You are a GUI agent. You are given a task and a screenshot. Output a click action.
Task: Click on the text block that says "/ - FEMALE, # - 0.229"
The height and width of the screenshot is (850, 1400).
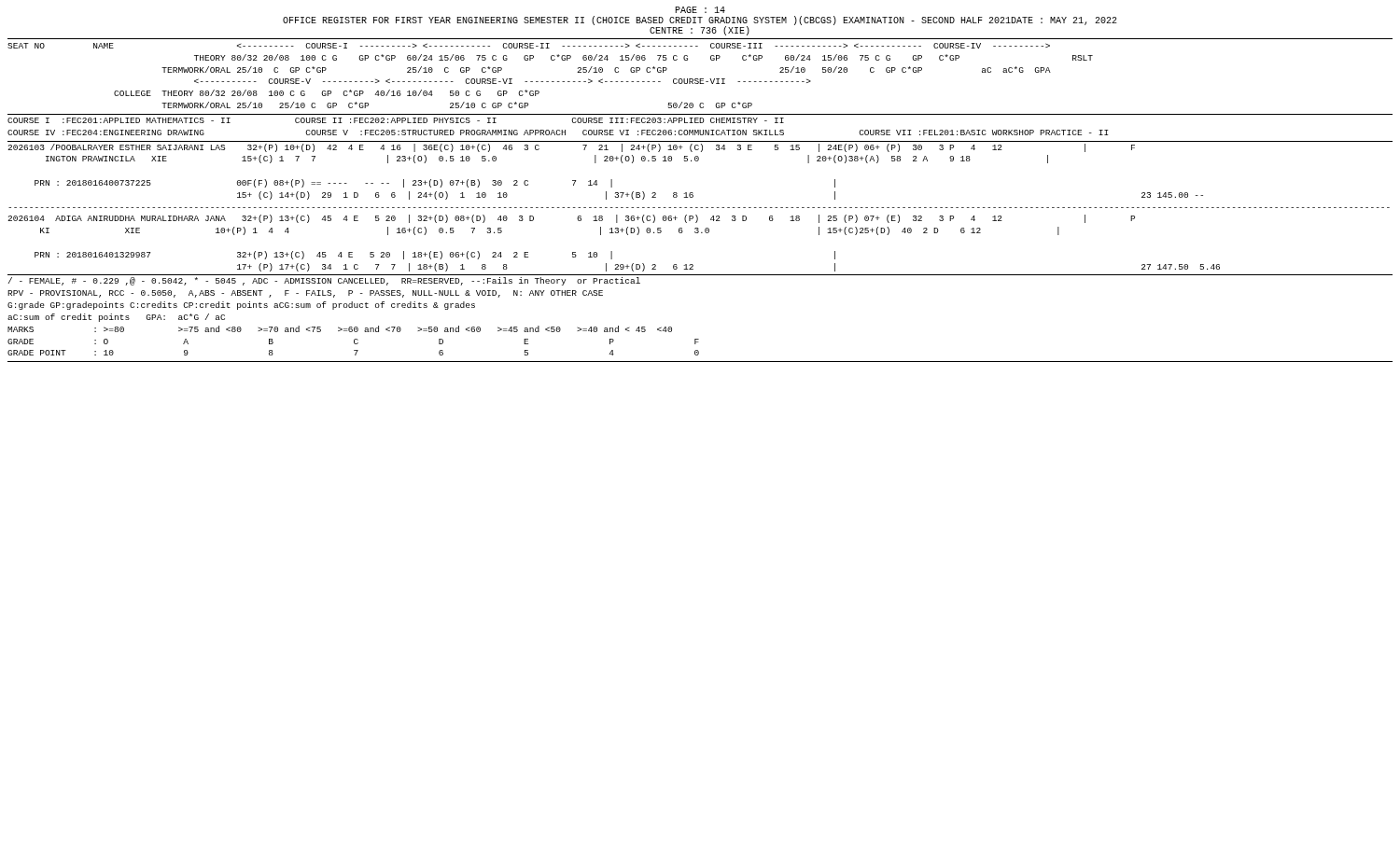324,300
